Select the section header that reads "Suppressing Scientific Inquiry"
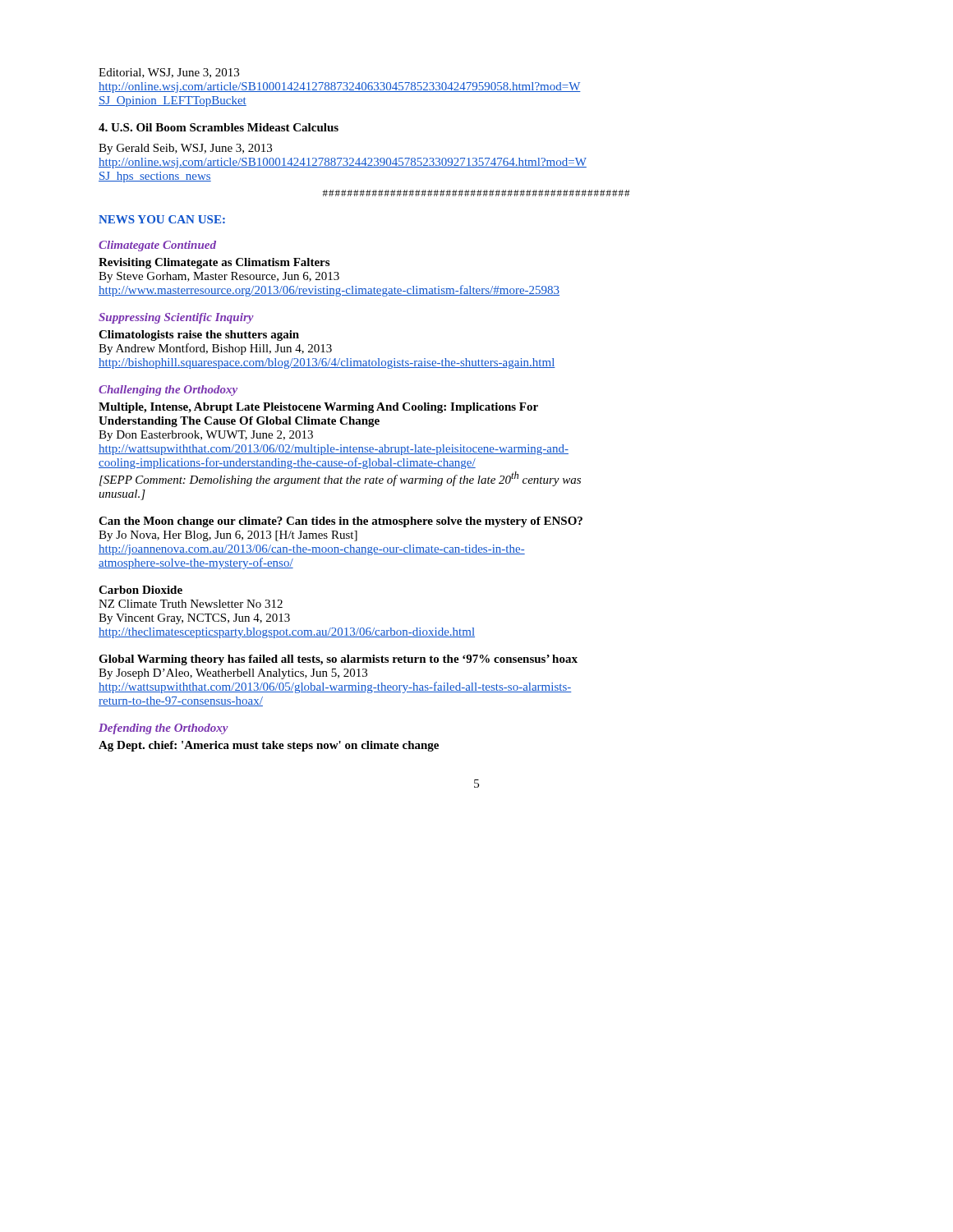953x1232 pixels. (x=176, y=317)
